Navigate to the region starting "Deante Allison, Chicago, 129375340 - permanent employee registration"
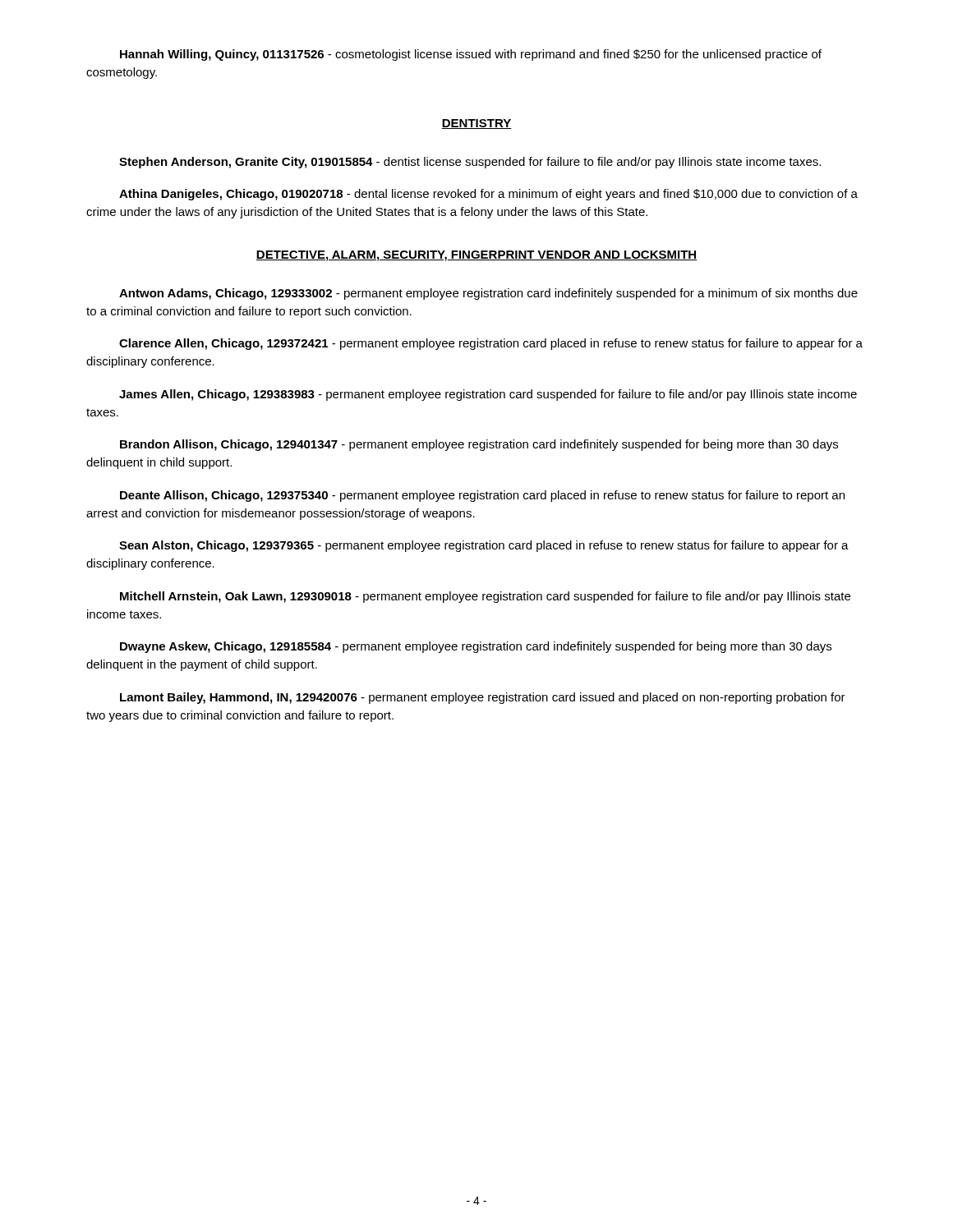The width and height of the screenshot is (953, 1232). click(x=476, y=504)
